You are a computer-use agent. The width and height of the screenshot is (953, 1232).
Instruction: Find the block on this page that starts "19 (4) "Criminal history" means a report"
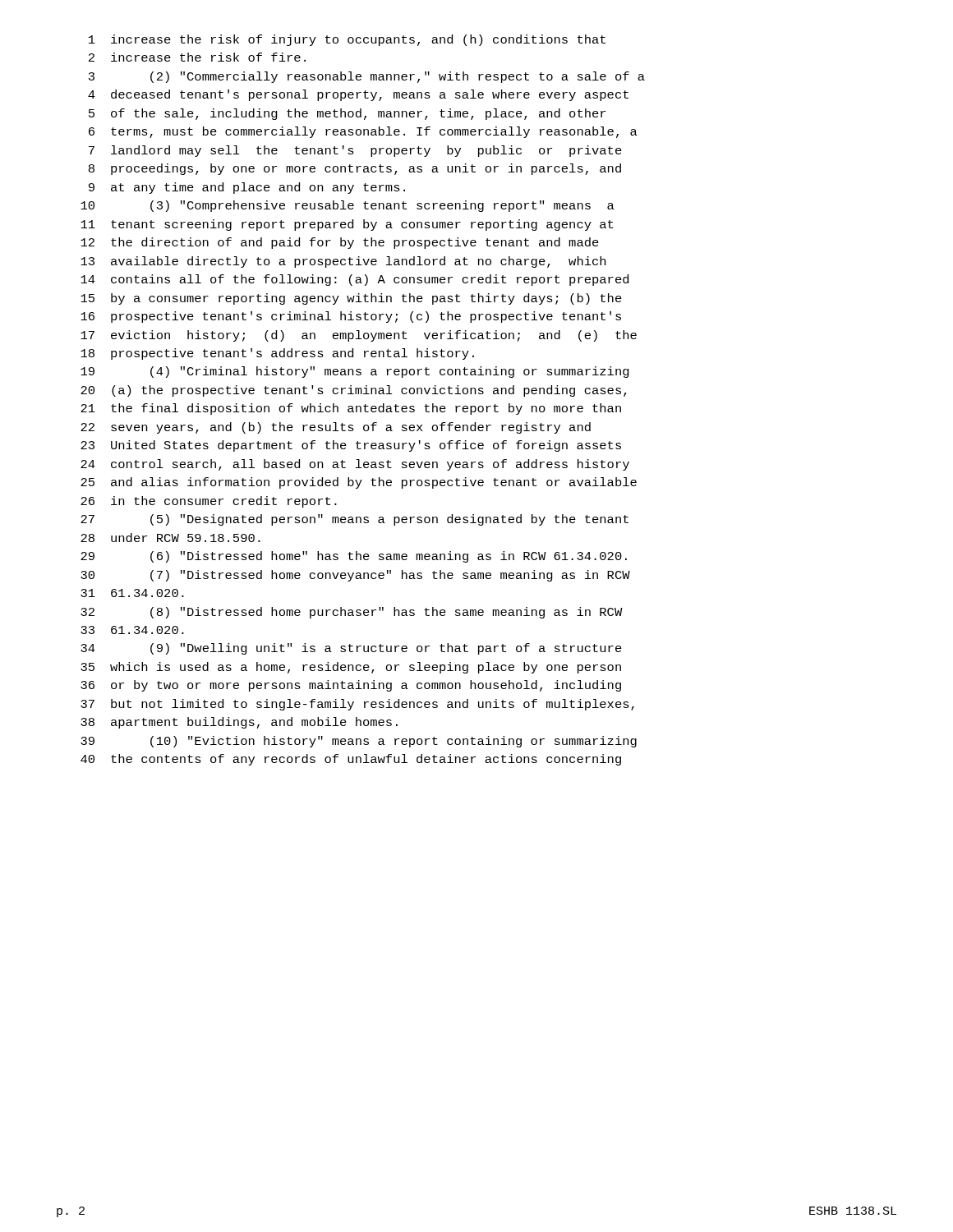(x=476, y=373)
